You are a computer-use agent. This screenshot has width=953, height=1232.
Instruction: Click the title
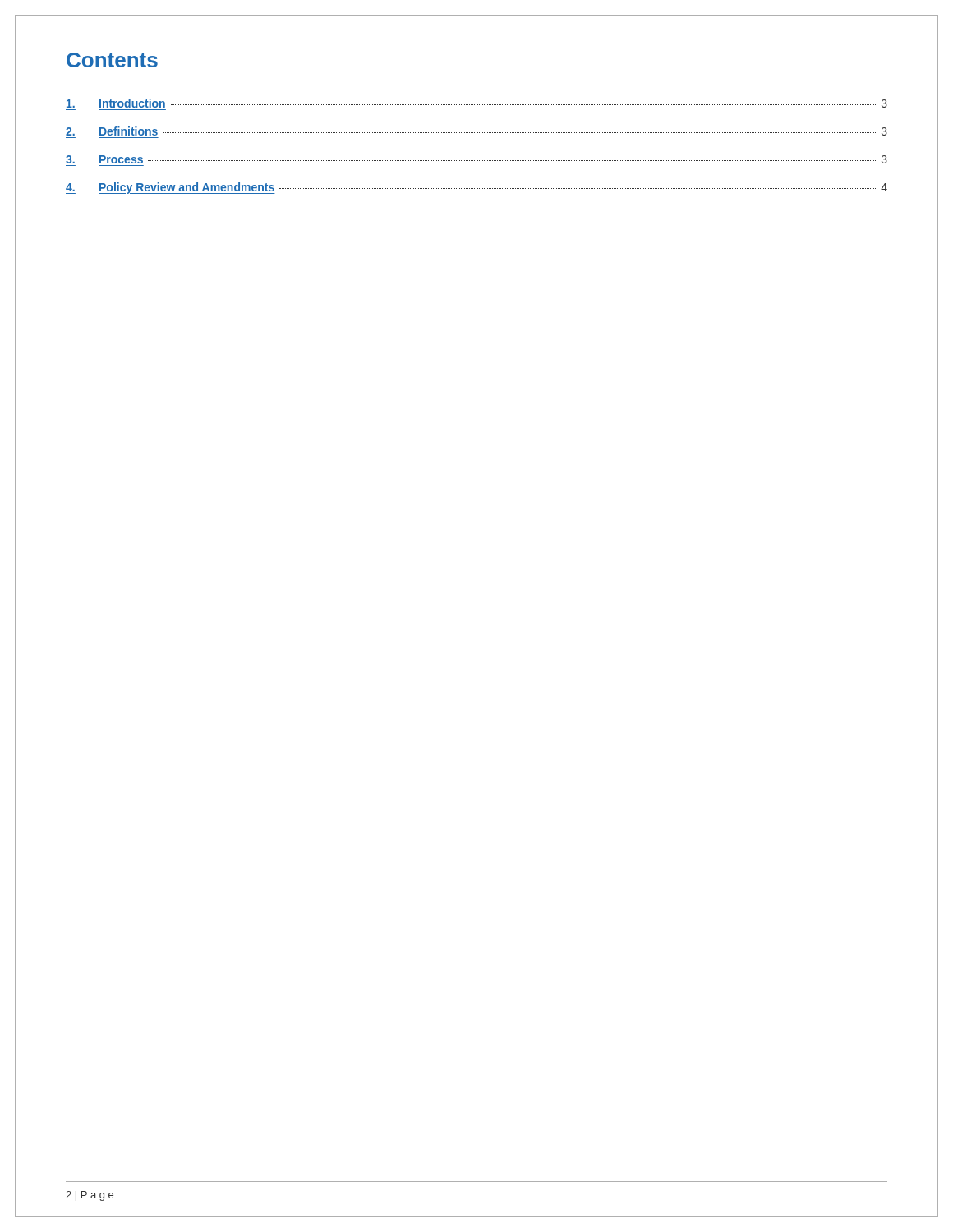(x=112, y=60)
